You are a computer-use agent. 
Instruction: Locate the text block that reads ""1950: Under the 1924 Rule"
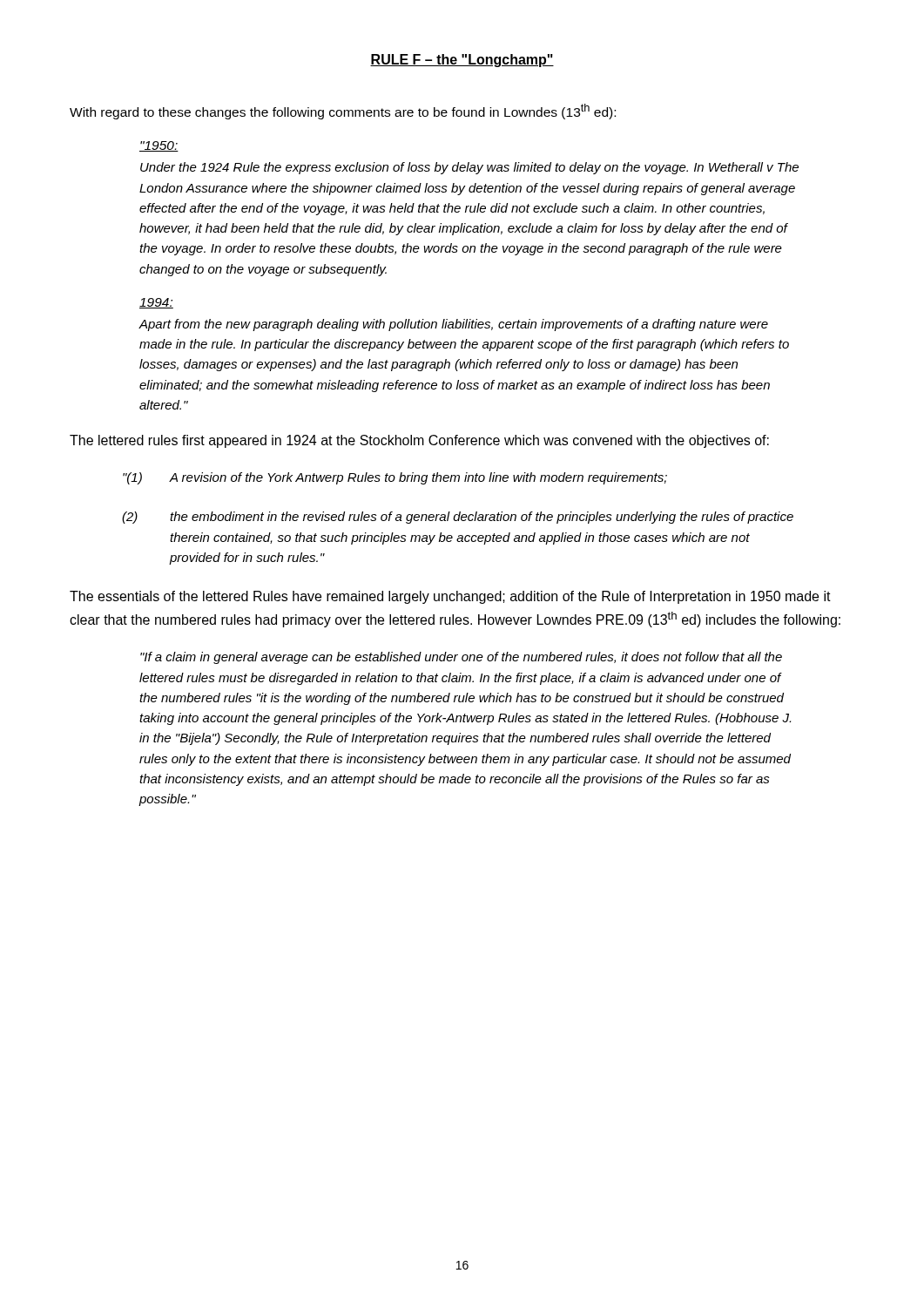159,146
